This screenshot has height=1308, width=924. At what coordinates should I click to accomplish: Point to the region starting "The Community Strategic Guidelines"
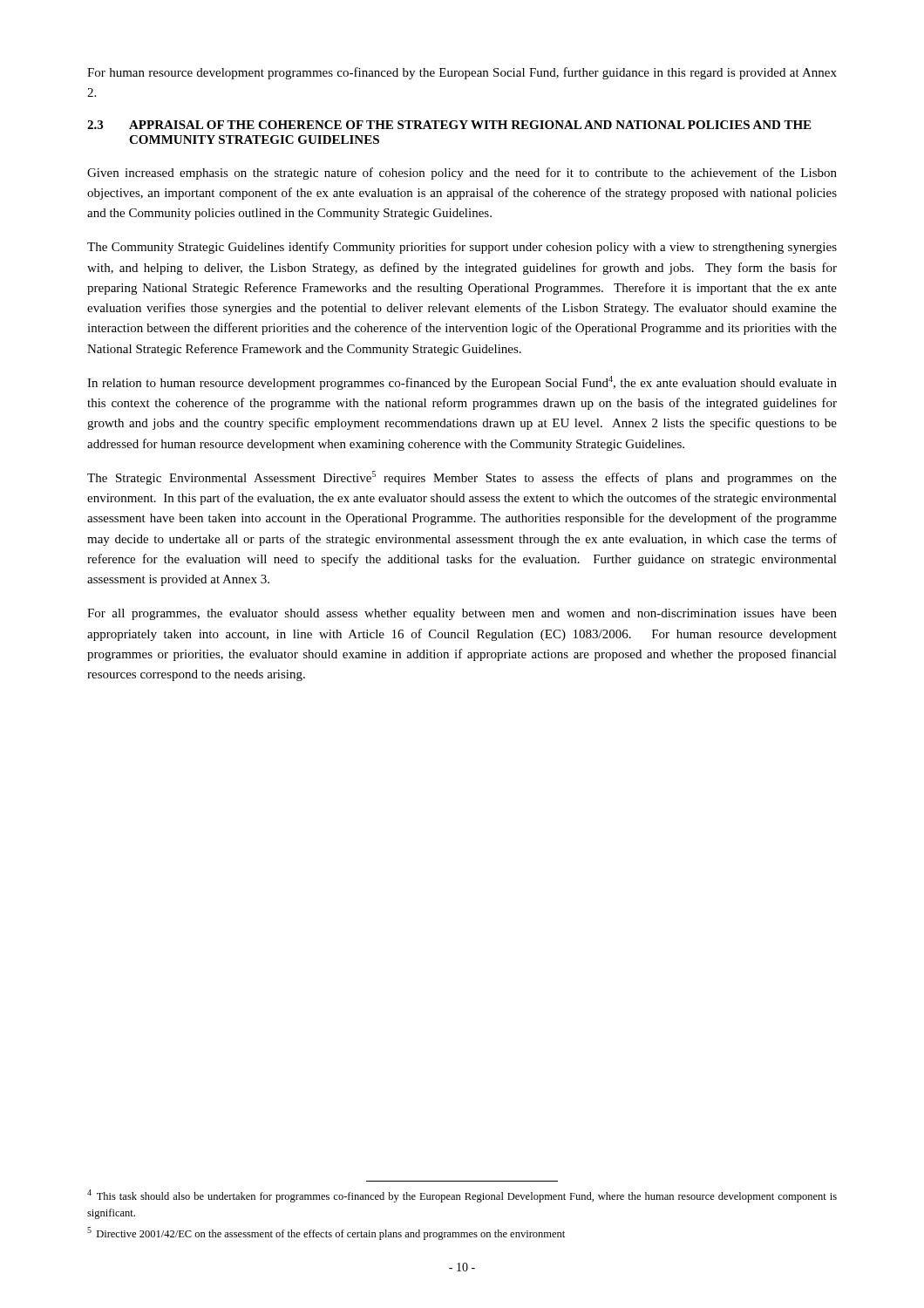(x=462, y=298)
